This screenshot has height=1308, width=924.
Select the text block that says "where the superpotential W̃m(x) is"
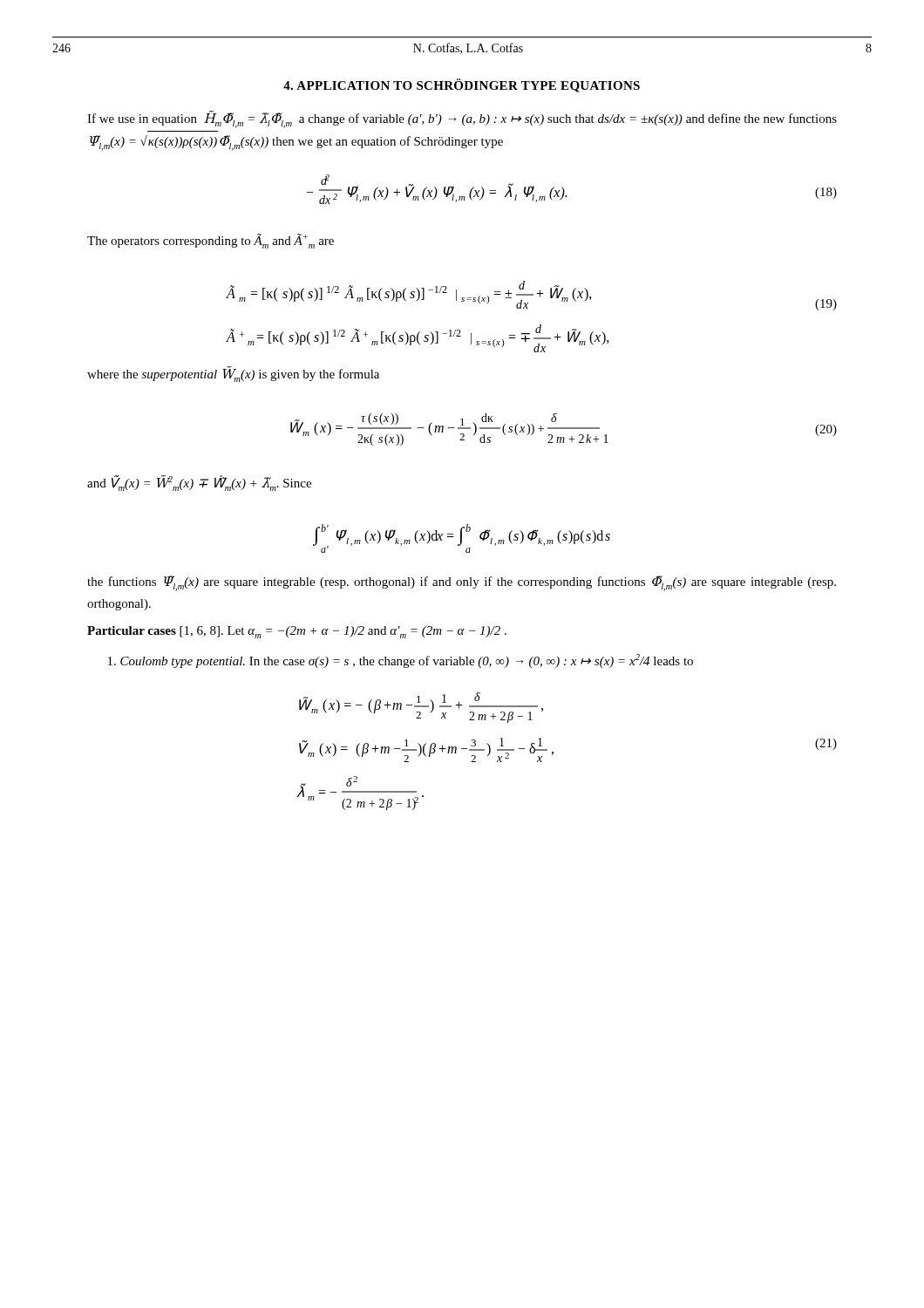[x=233, y=376]
